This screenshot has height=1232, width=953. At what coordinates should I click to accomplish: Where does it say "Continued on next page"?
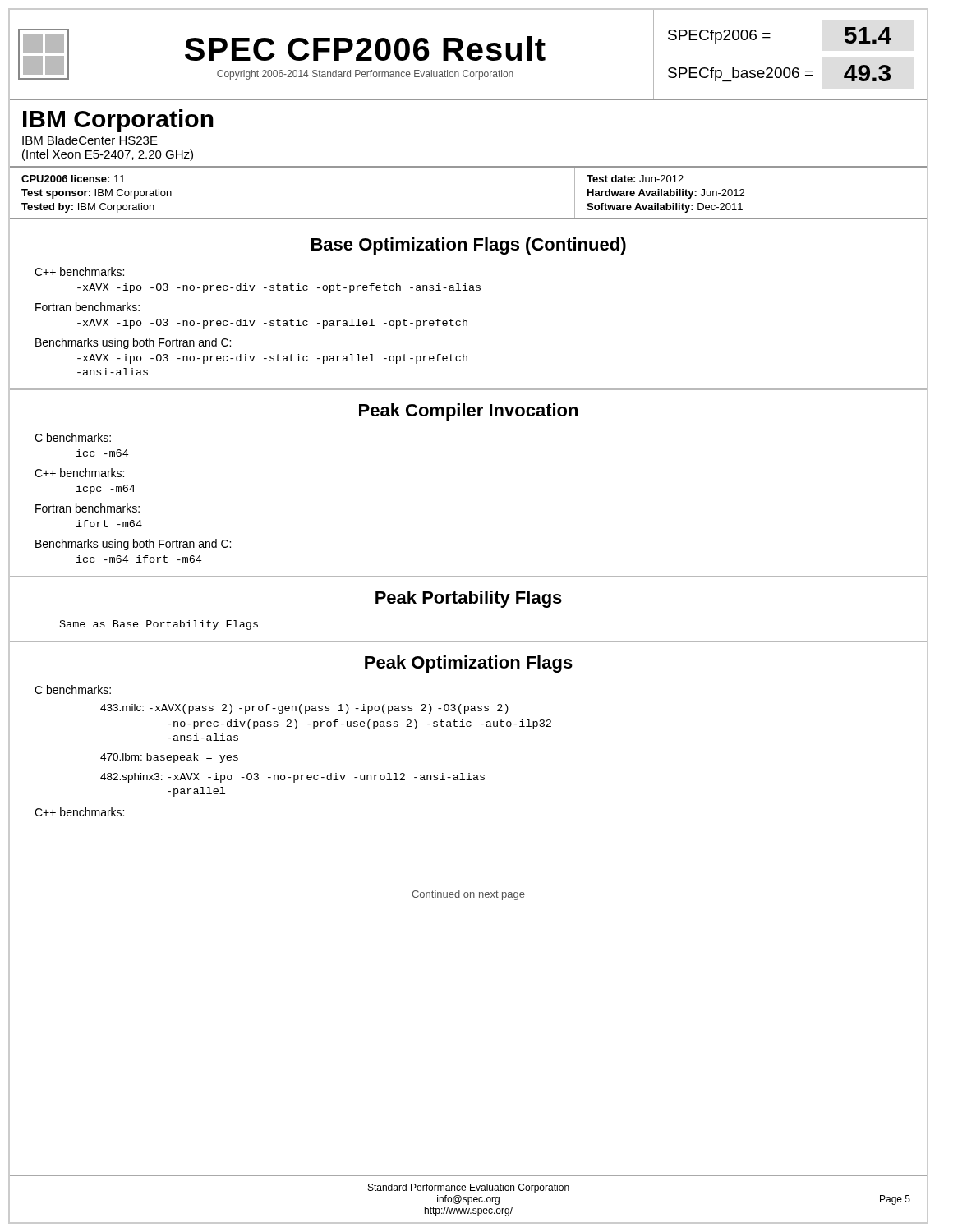coord(468,894)
